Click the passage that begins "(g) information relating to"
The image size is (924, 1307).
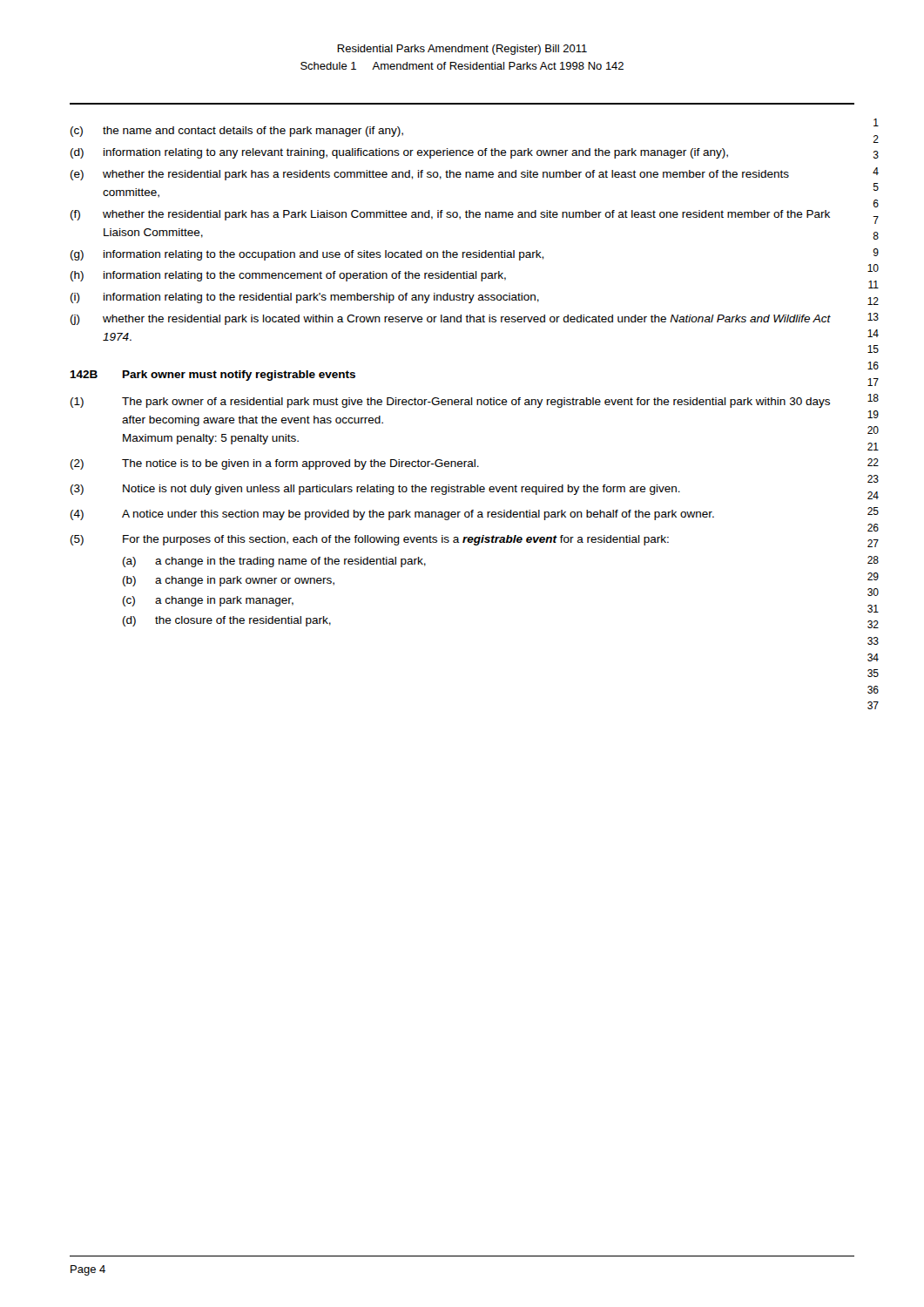(451, 254)
